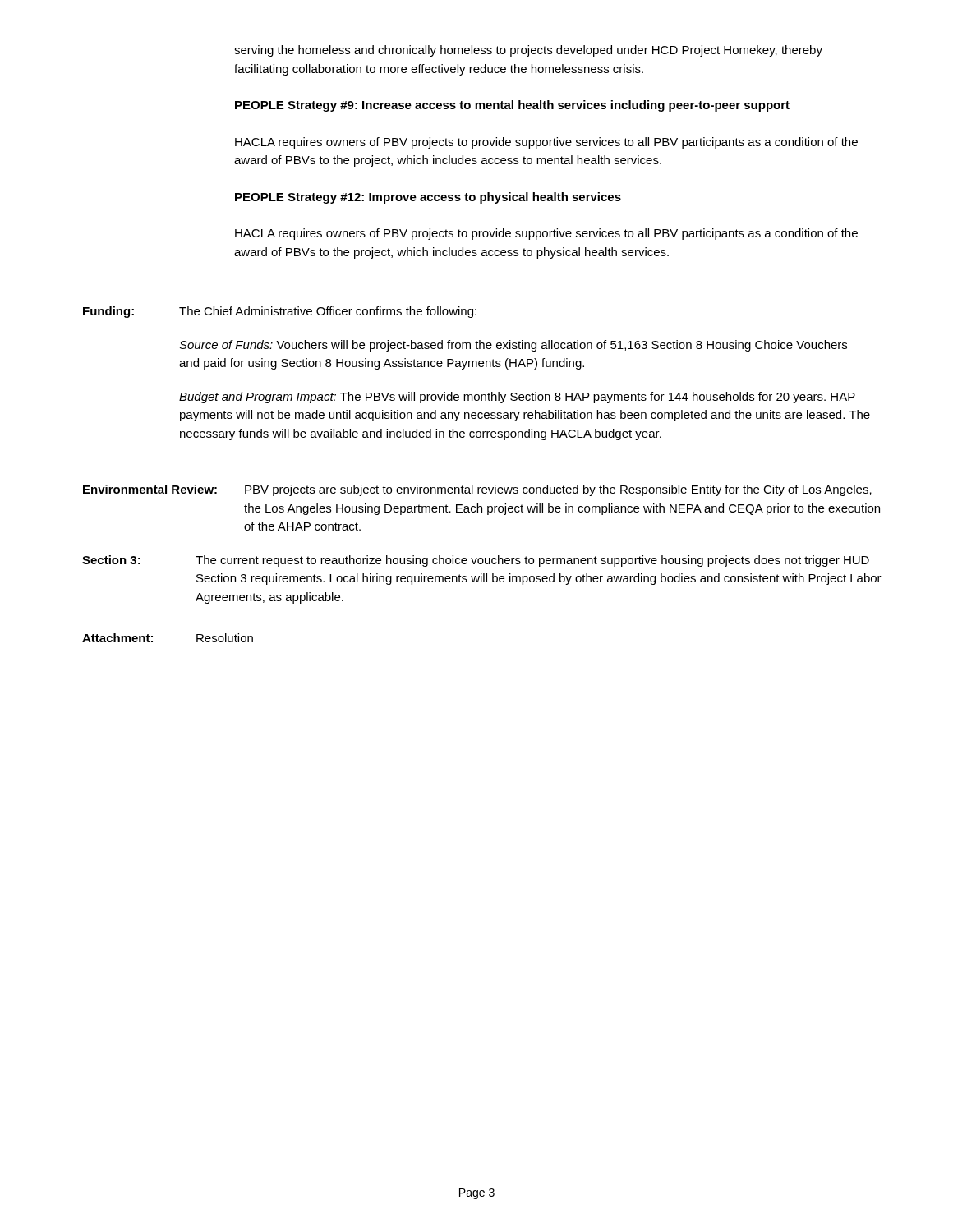
Task: Select the text with the text "Funding: The Chief Administrative Officer confirms the following:"
Action: pos(485,311)
